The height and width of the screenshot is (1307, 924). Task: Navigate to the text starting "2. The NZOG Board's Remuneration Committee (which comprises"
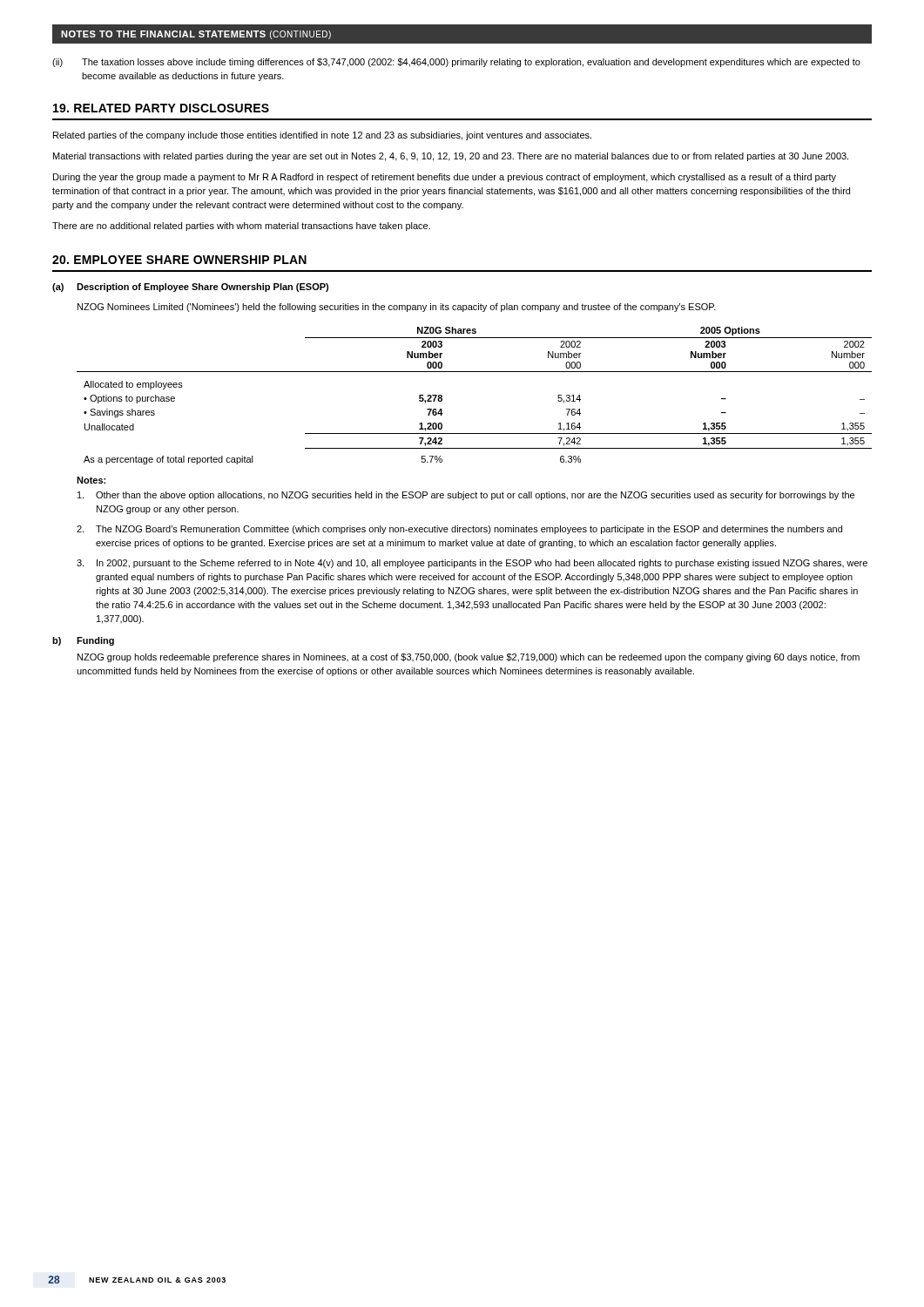(x=474, y=537)
